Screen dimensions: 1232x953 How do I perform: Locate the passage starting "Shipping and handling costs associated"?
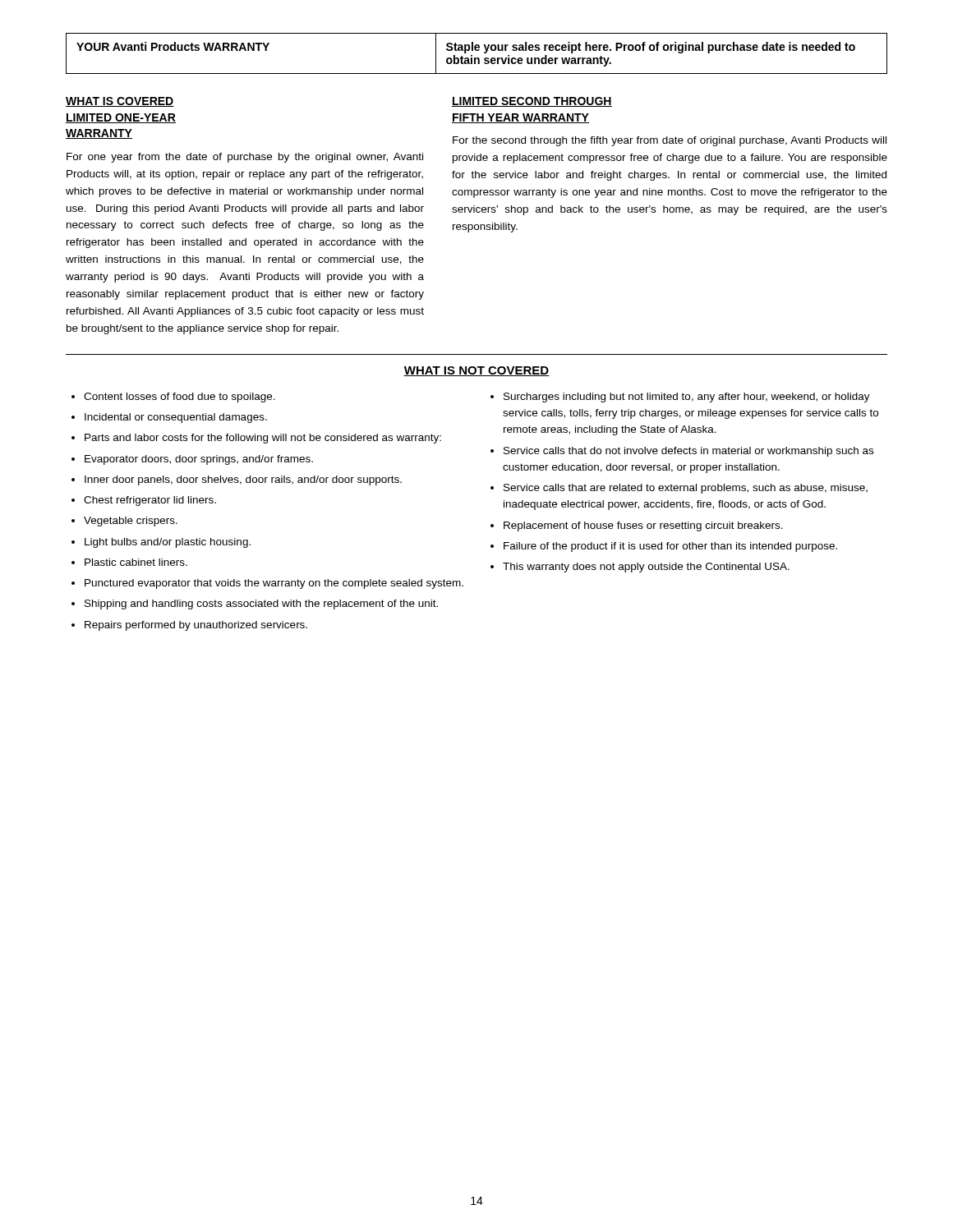[261, 604]
